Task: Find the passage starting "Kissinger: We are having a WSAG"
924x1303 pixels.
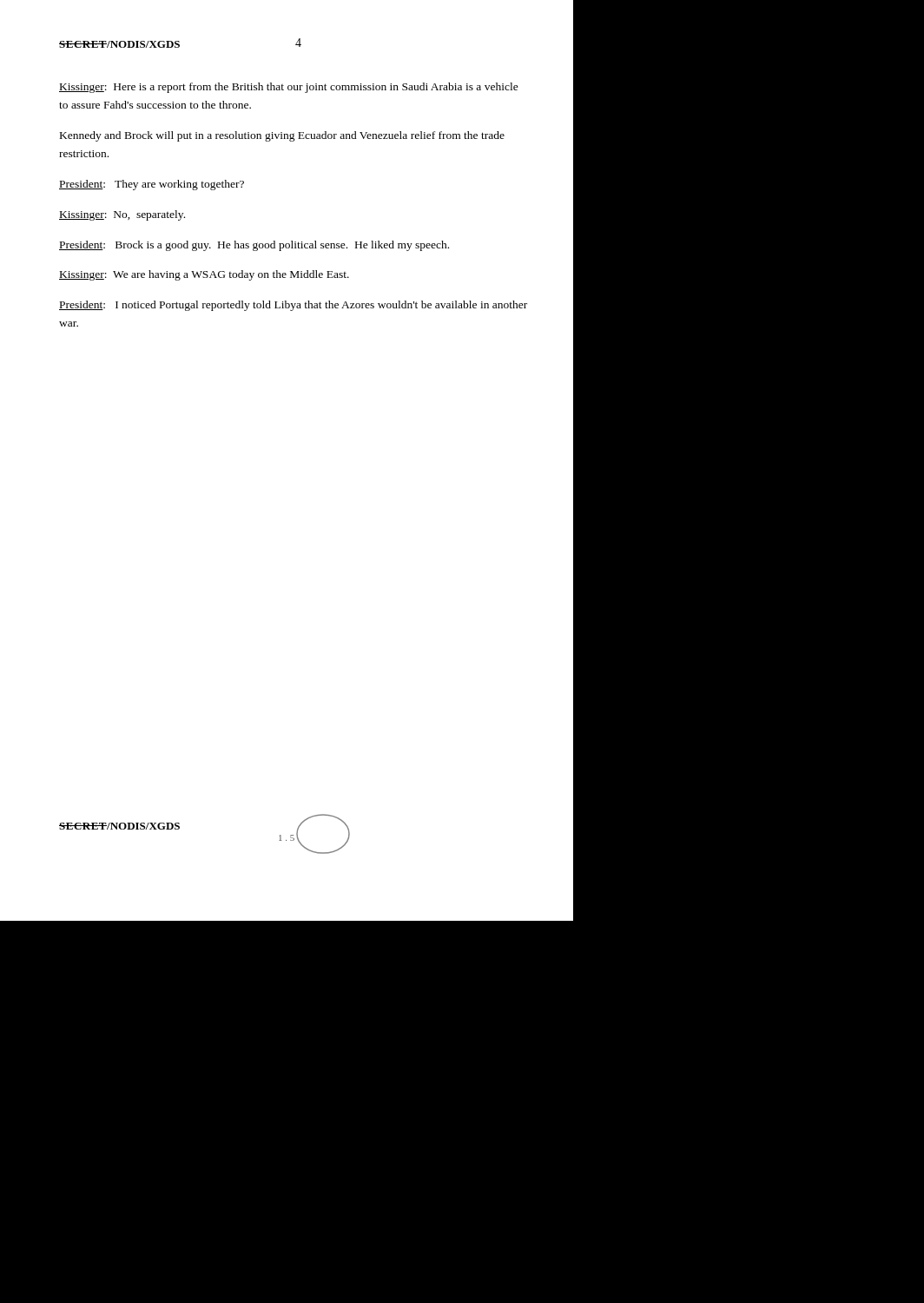Action: pos(204,274)
